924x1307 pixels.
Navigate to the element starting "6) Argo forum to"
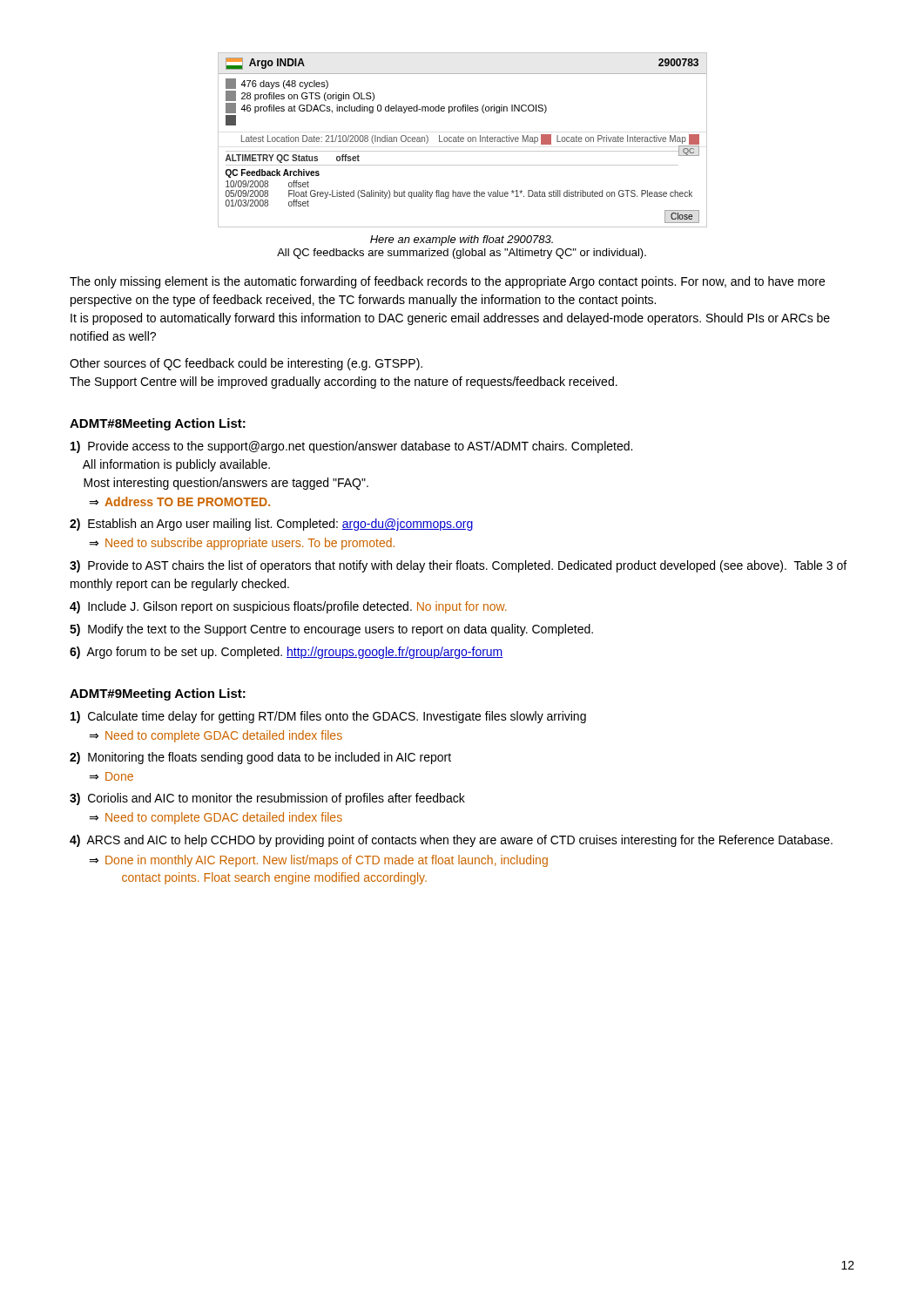[462, 652]
